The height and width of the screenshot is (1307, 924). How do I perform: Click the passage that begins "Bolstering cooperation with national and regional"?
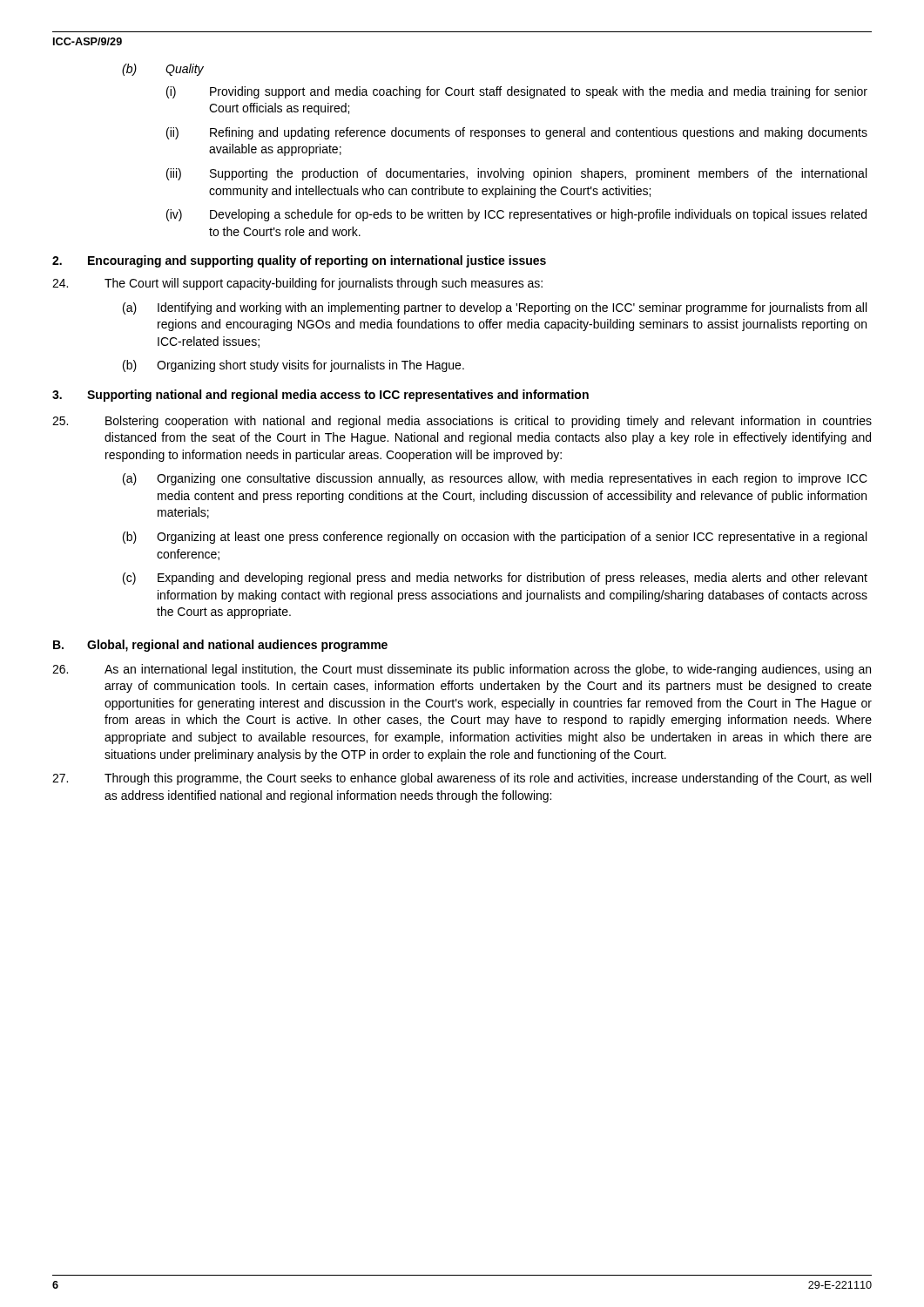coord(462,438)
